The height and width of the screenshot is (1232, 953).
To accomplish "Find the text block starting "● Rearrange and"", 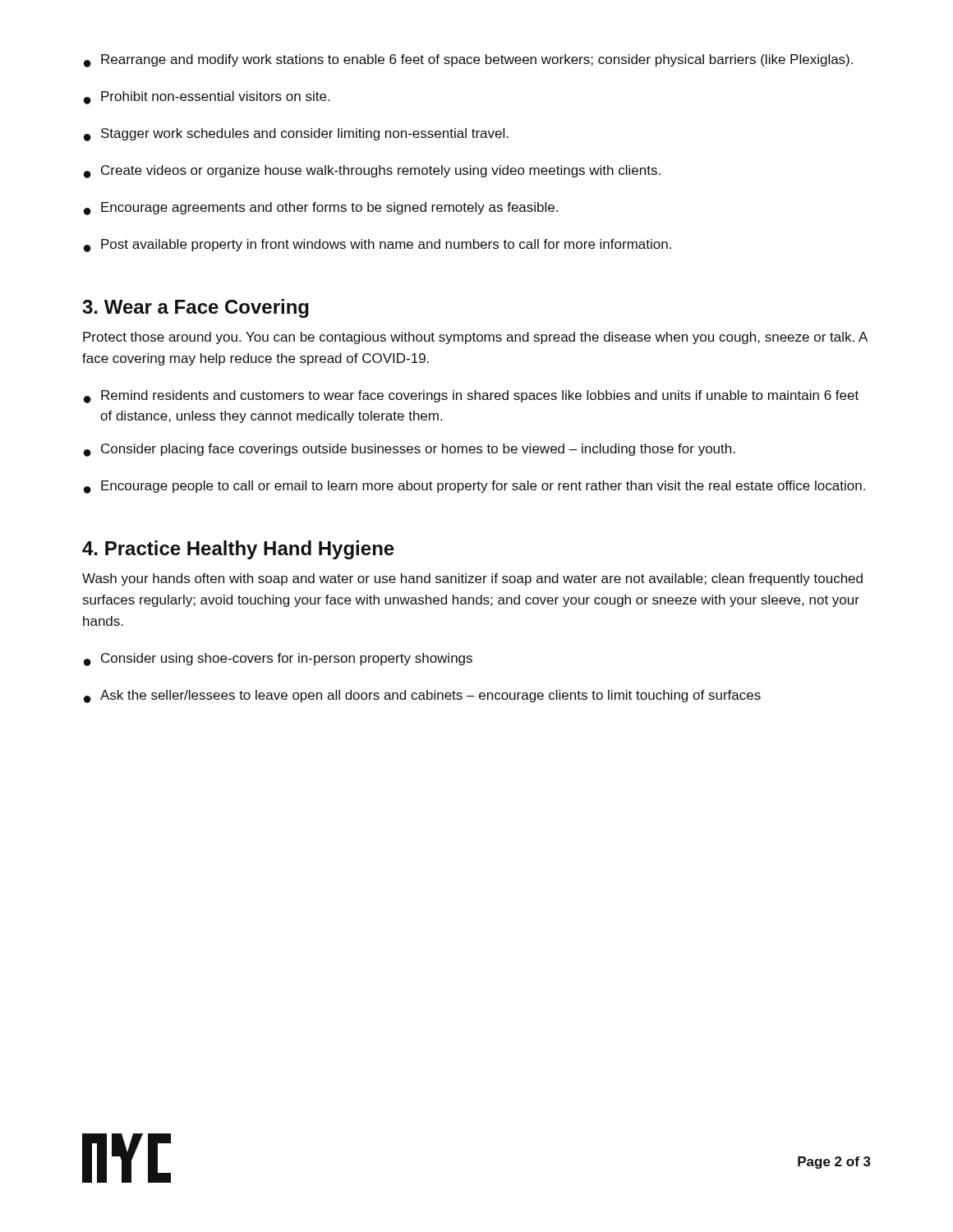I will coord(476,62).
